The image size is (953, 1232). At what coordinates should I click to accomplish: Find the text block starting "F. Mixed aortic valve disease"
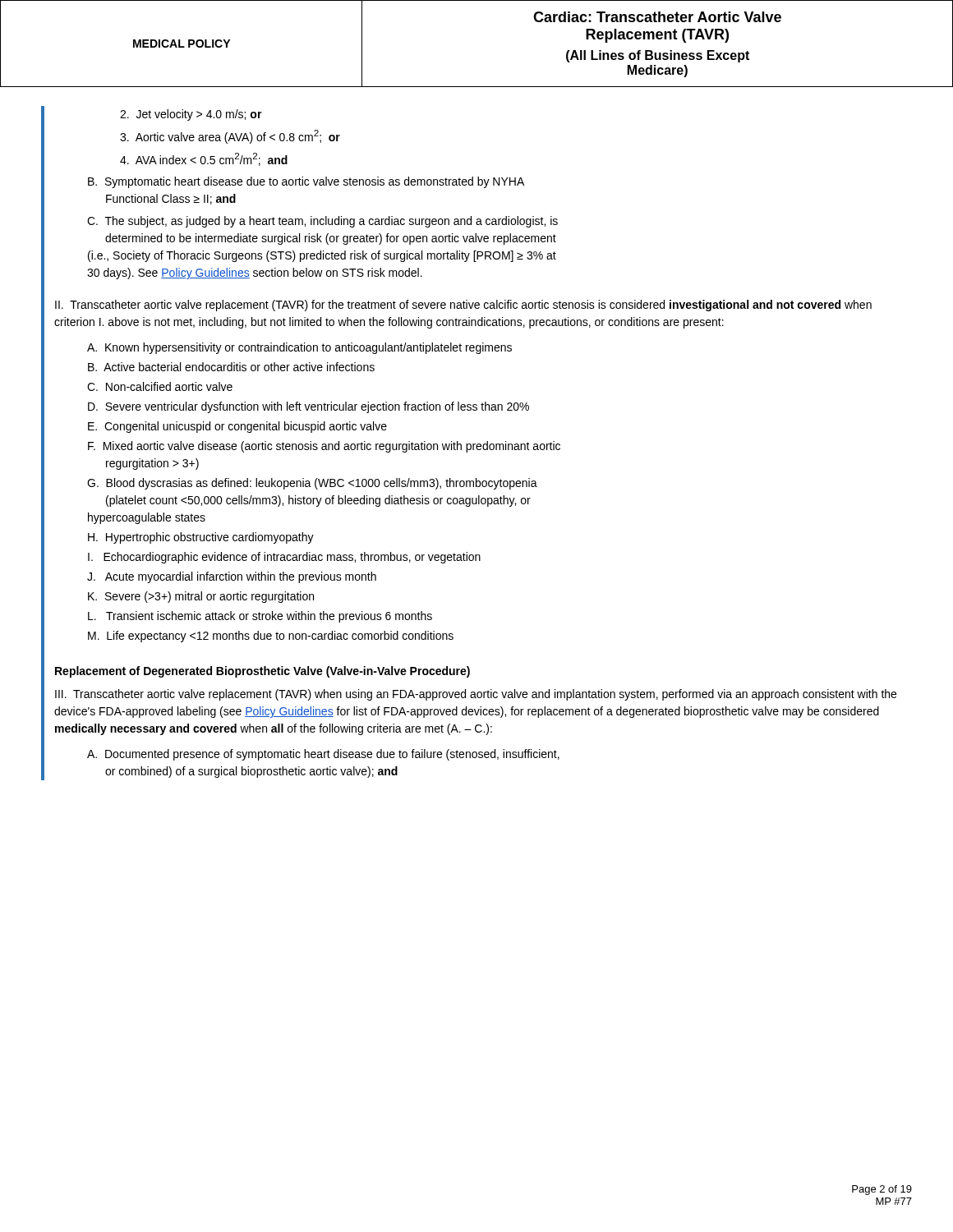[324, 455]
